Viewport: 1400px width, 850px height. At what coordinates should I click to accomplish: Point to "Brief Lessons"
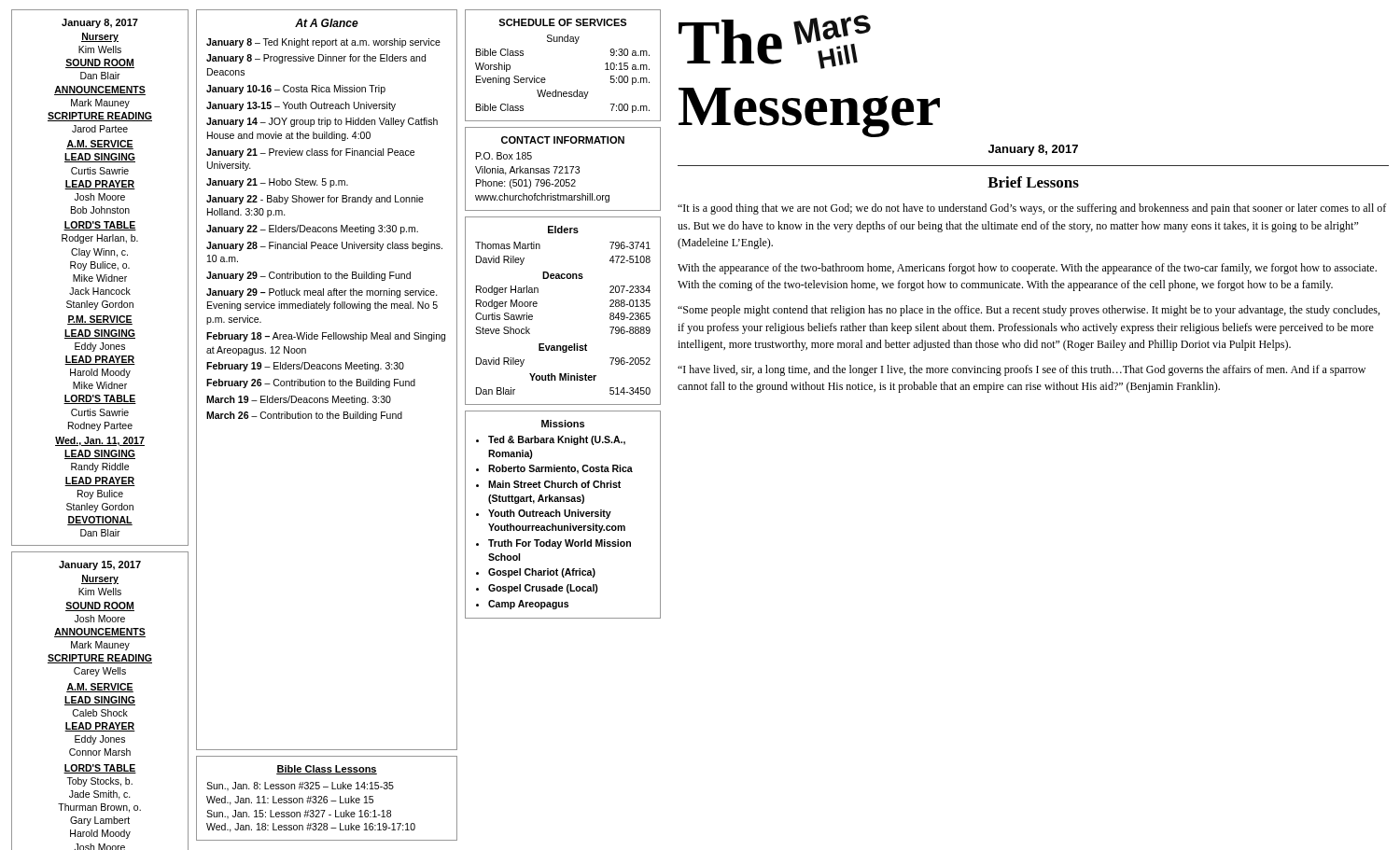[x=1033, y=182]
